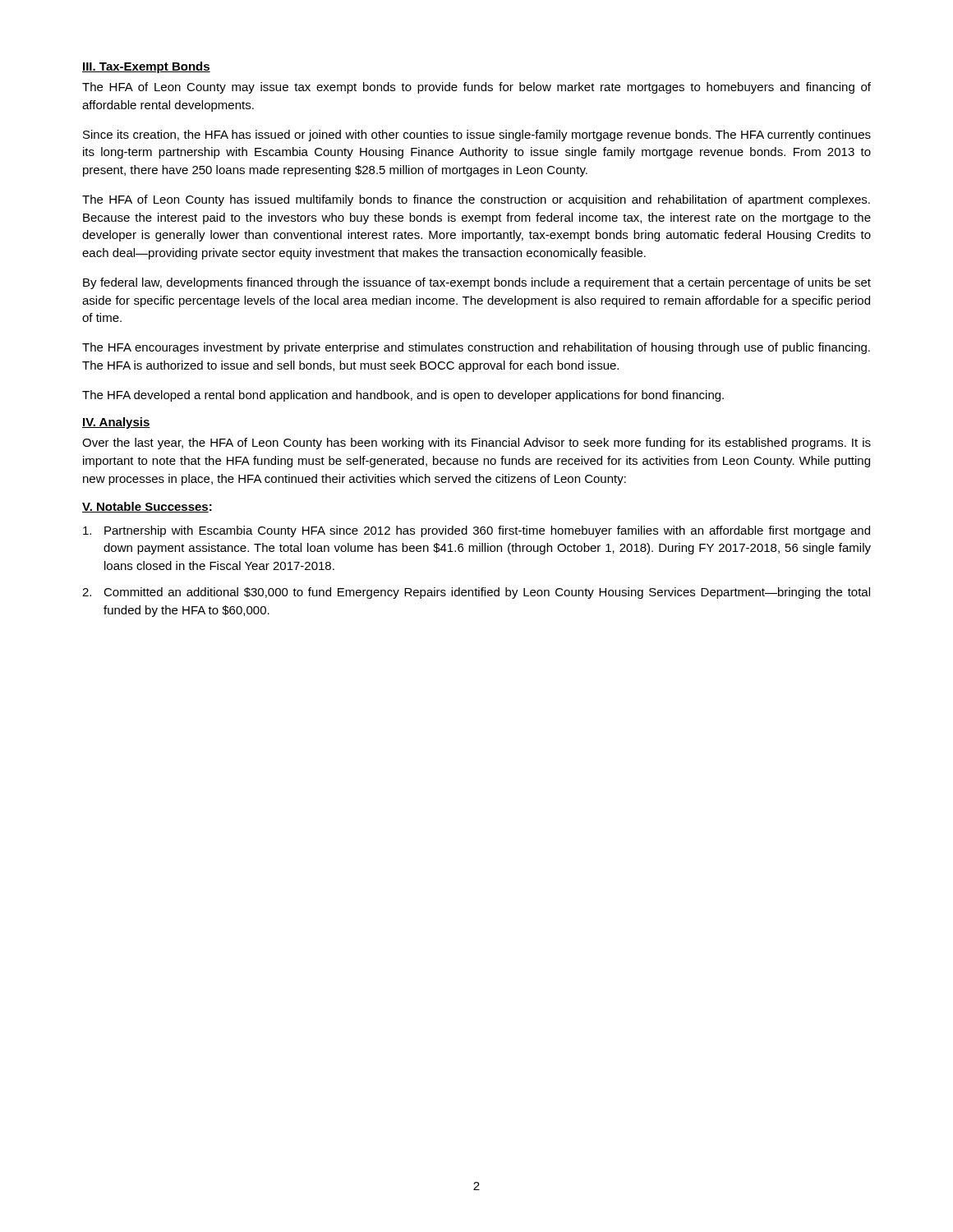Select the text block that says "Over the last"

pyautogui.click(x=476, y=461)
